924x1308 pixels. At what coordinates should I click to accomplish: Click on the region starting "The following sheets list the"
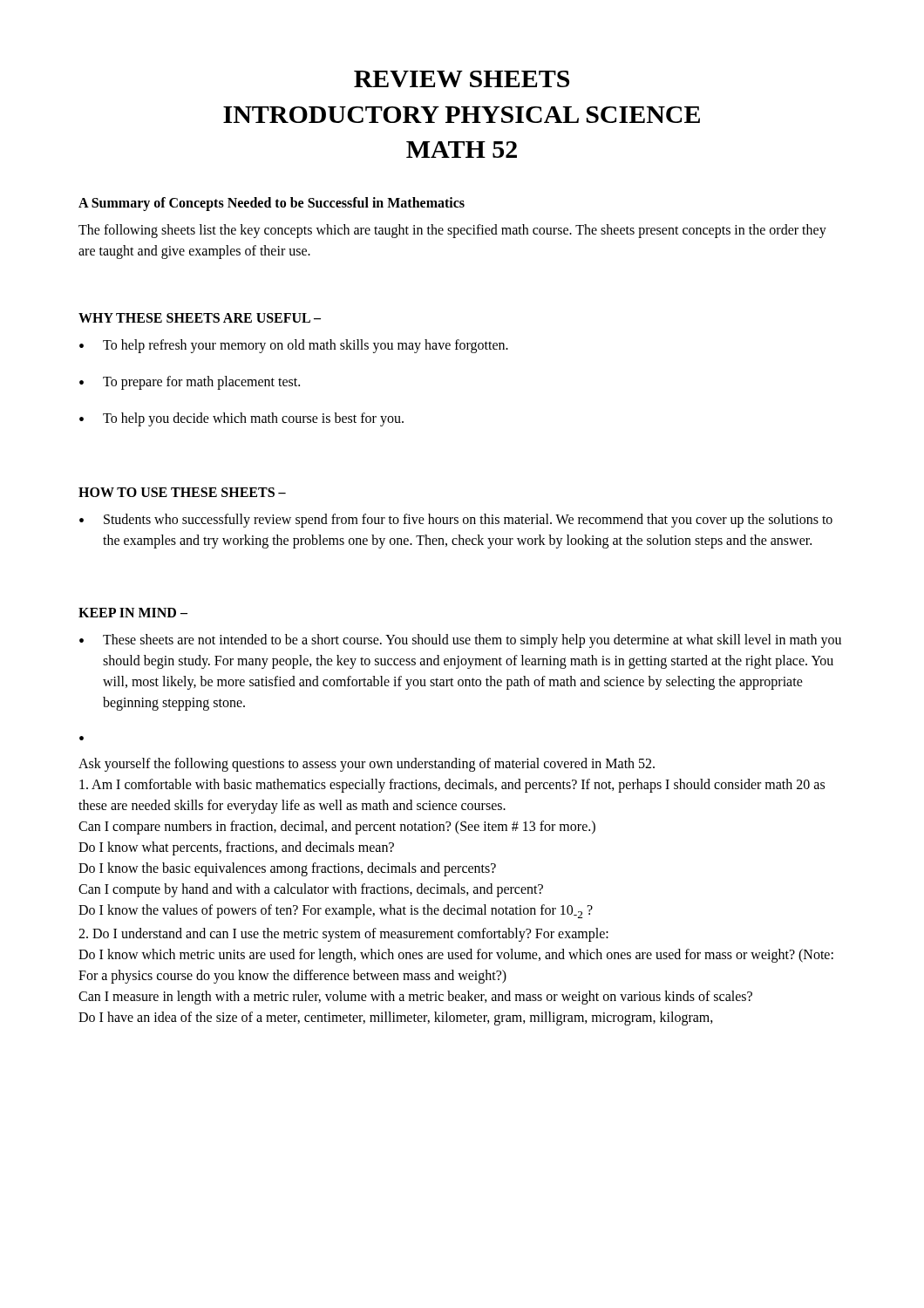(452, 240)
